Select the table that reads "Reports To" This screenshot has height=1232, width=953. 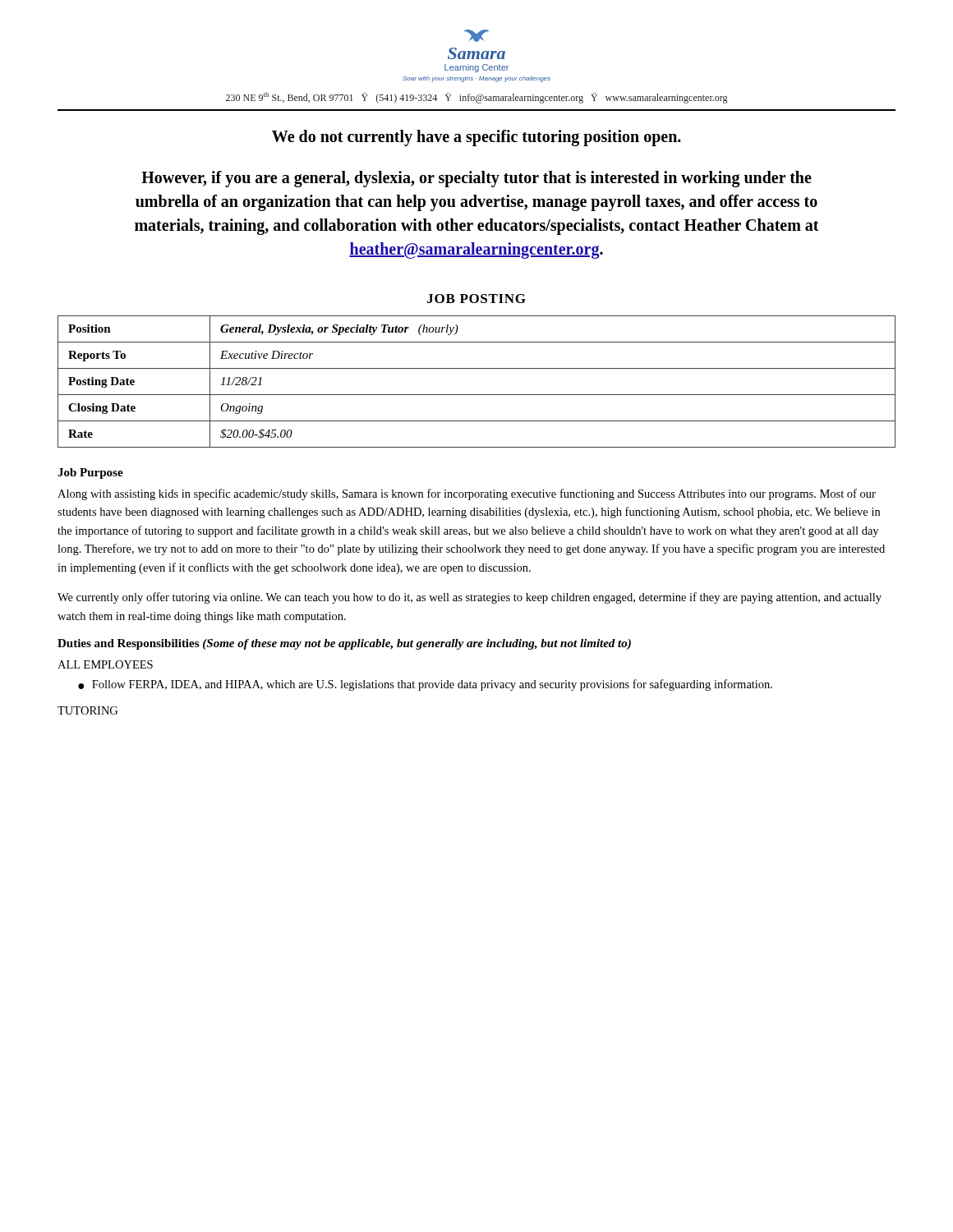[x=476, y=381]
